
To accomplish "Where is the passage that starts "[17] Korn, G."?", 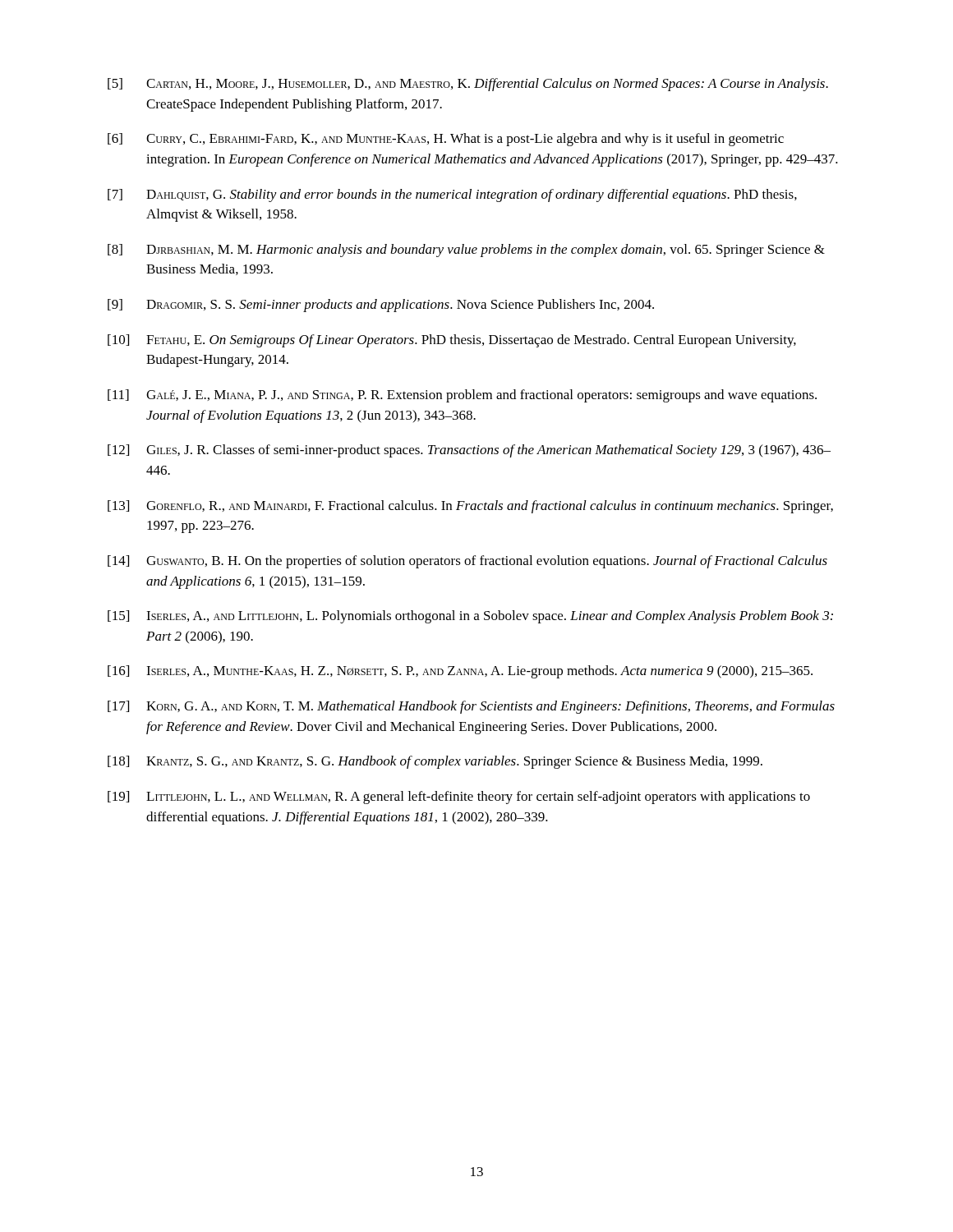I will point(476,717).
